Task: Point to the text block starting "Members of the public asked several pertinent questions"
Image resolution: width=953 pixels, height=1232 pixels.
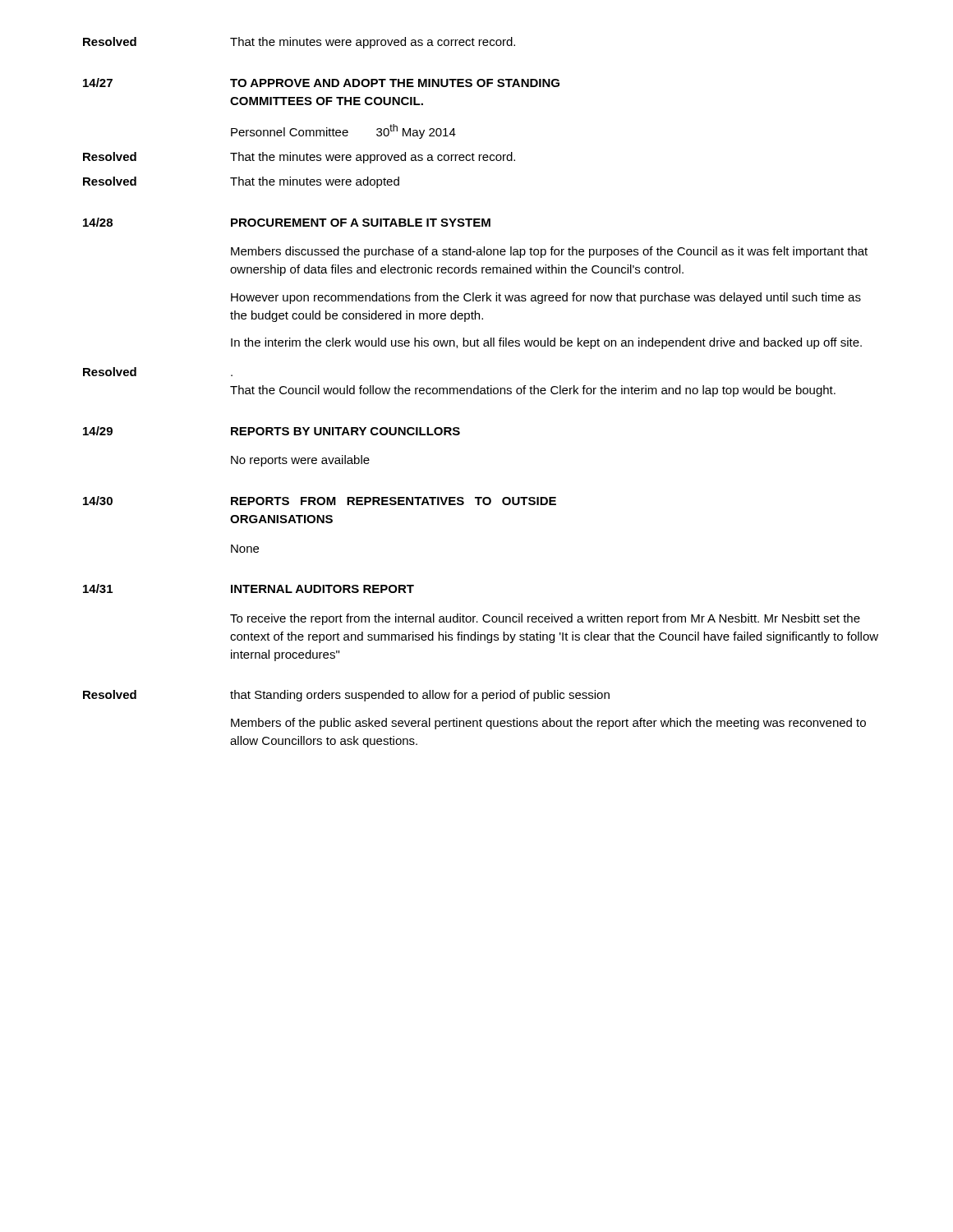Action: coord(481,732)
